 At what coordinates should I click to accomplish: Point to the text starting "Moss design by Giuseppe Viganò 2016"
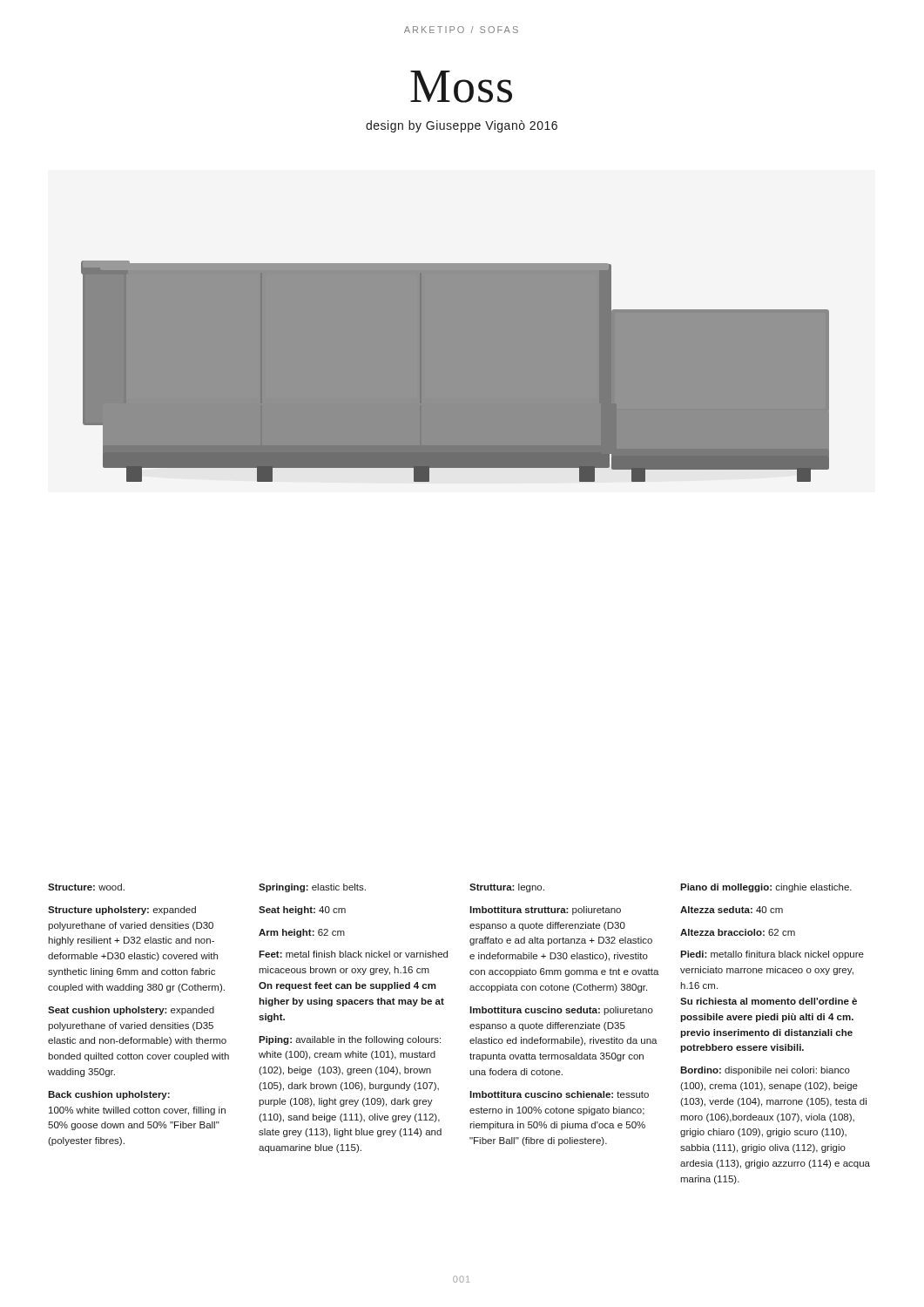coord(462,96)
